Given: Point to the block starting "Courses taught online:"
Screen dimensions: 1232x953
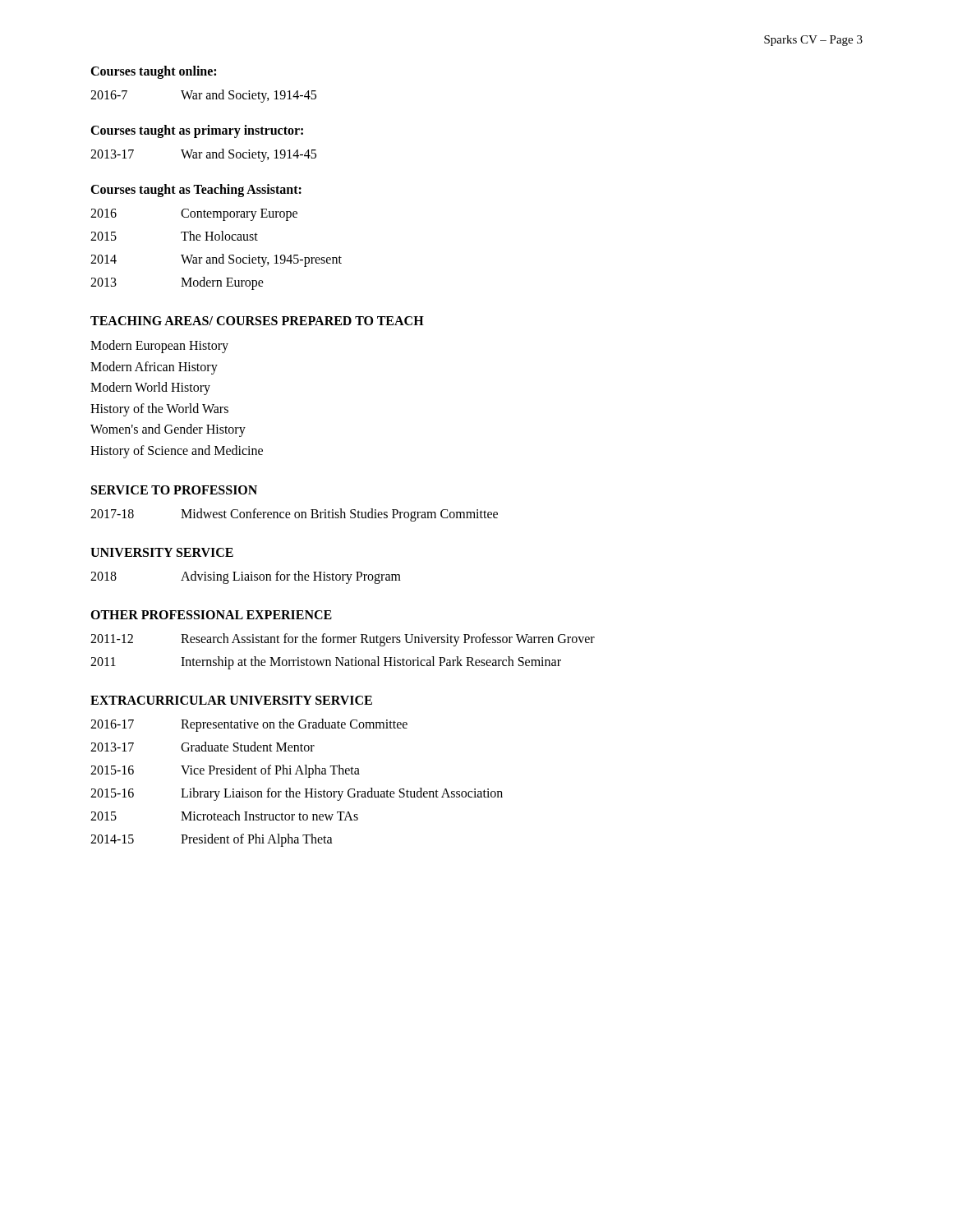Looking at the screenshot, I should tap(154, 71).
